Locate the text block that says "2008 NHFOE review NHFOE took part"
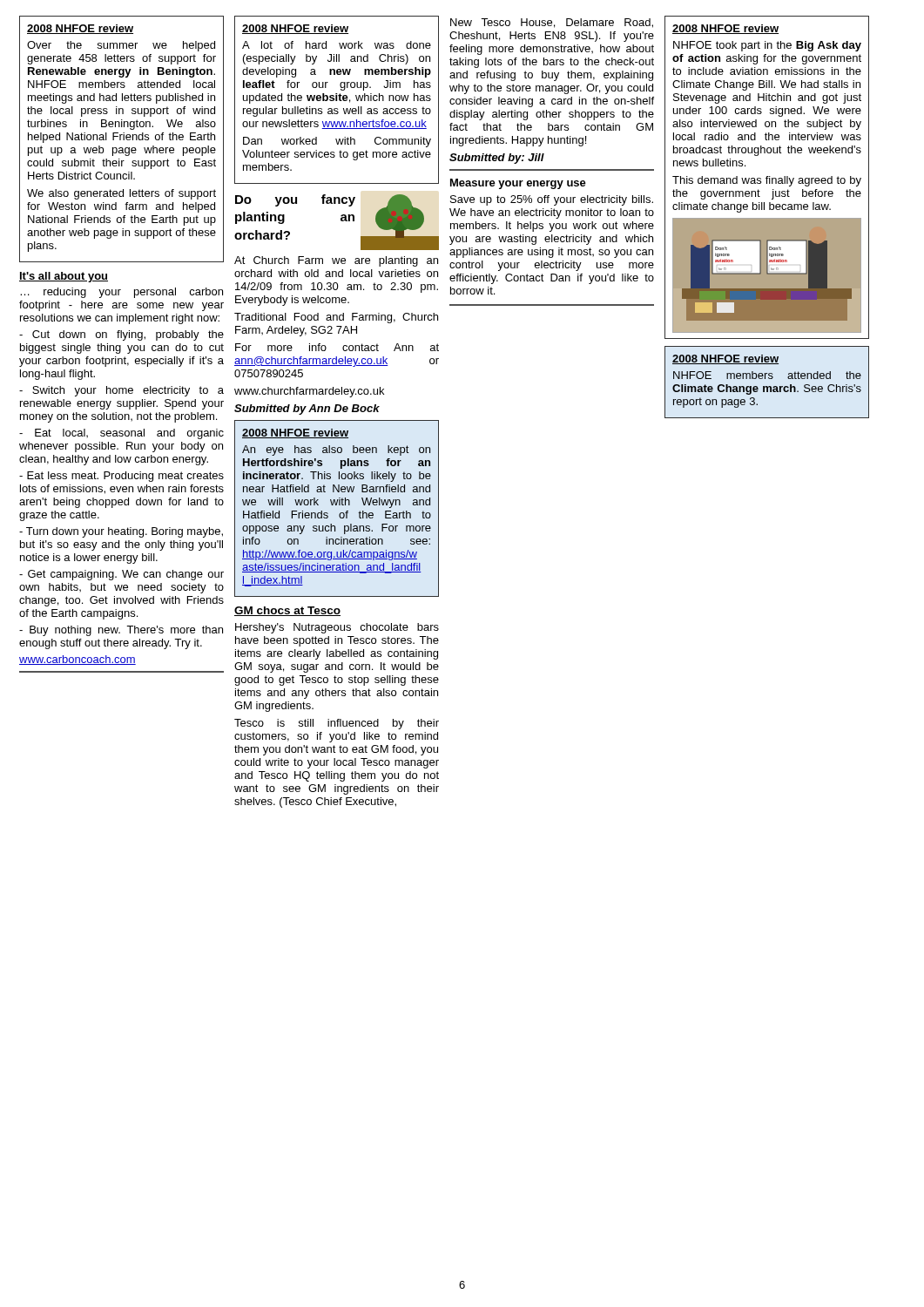 pyautogui.click(x=767, y=177)
